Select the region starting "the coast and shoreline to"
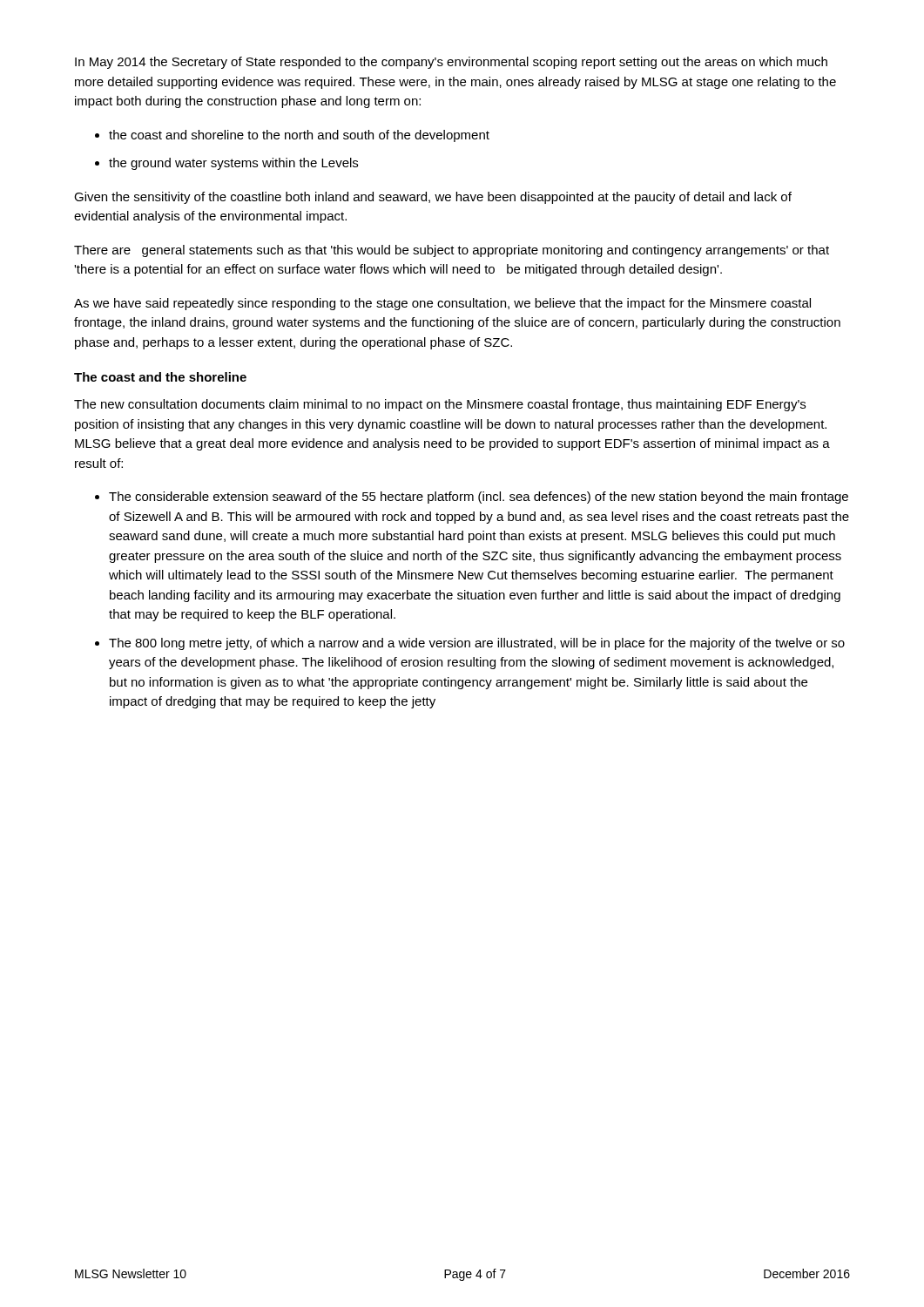Viewport: 924px width, 1307px height. 299,134
